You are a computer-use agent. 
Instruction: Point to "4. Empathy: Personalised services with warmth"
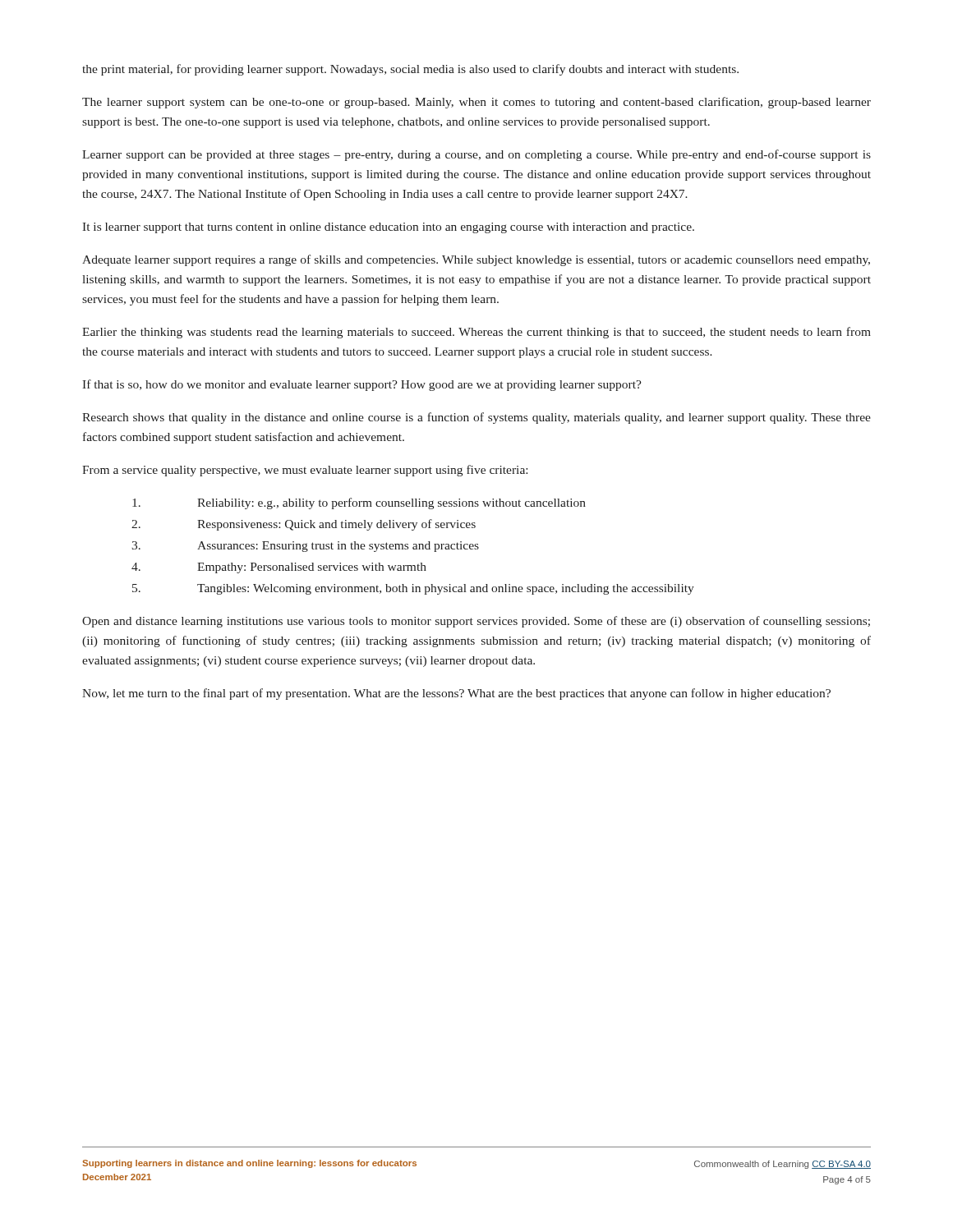click(x=279, y=568)
